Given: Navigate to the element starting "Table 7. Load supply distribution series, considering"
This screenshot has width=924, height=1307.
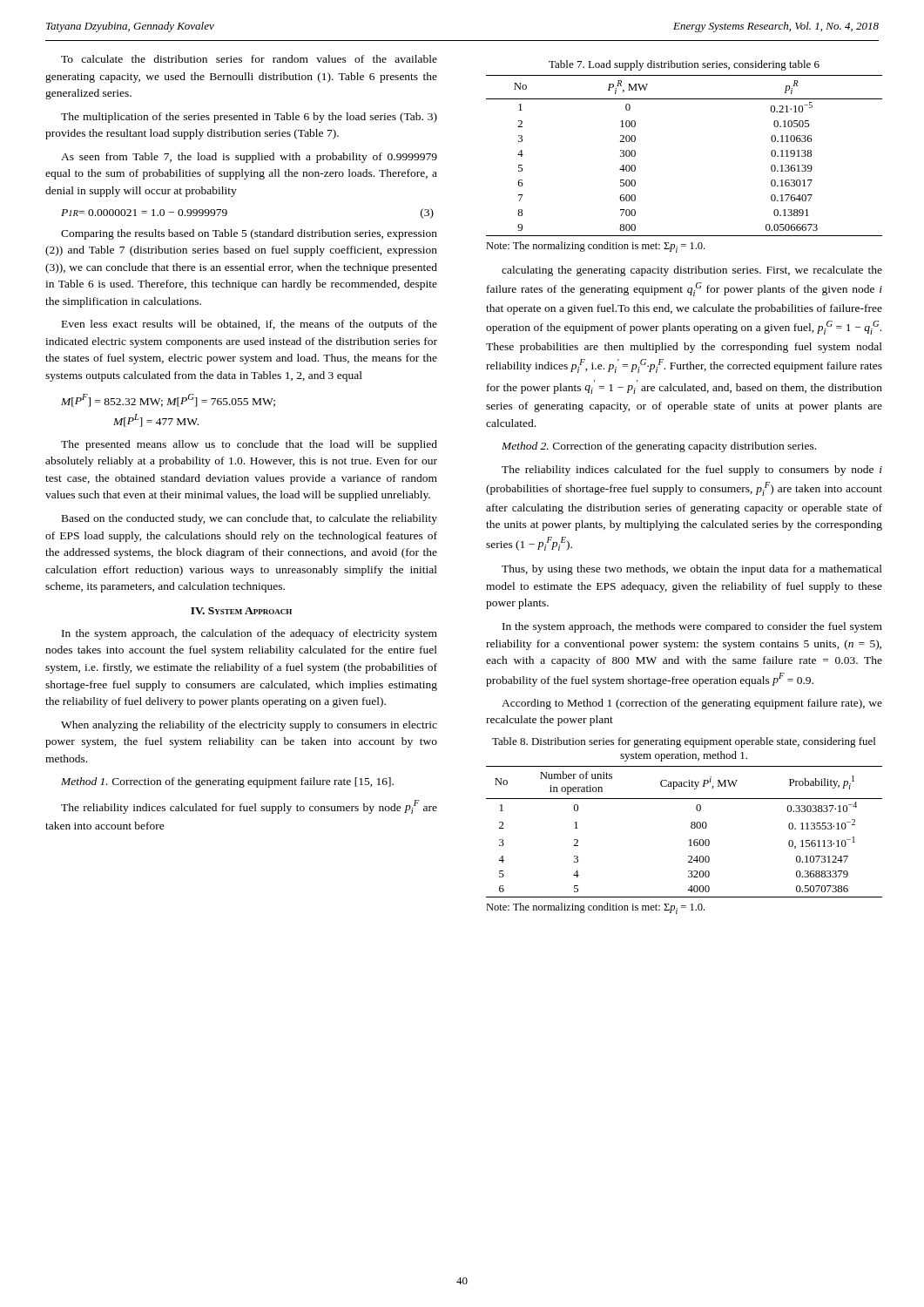Looking at the screenshot, I should pyautogui.click(x=684, y=64).
